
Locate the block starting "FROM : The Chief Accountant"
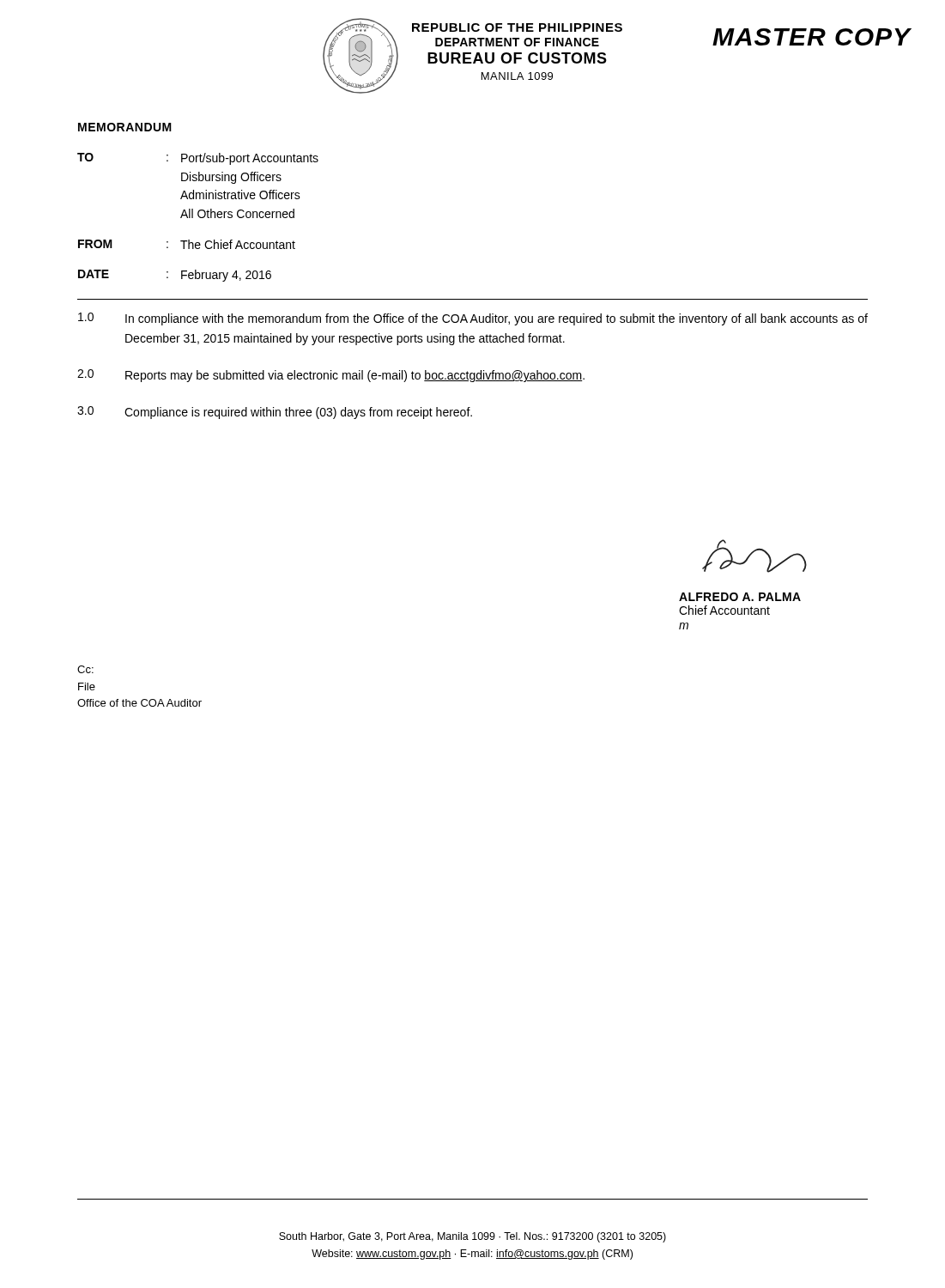(x=187, y=244)
